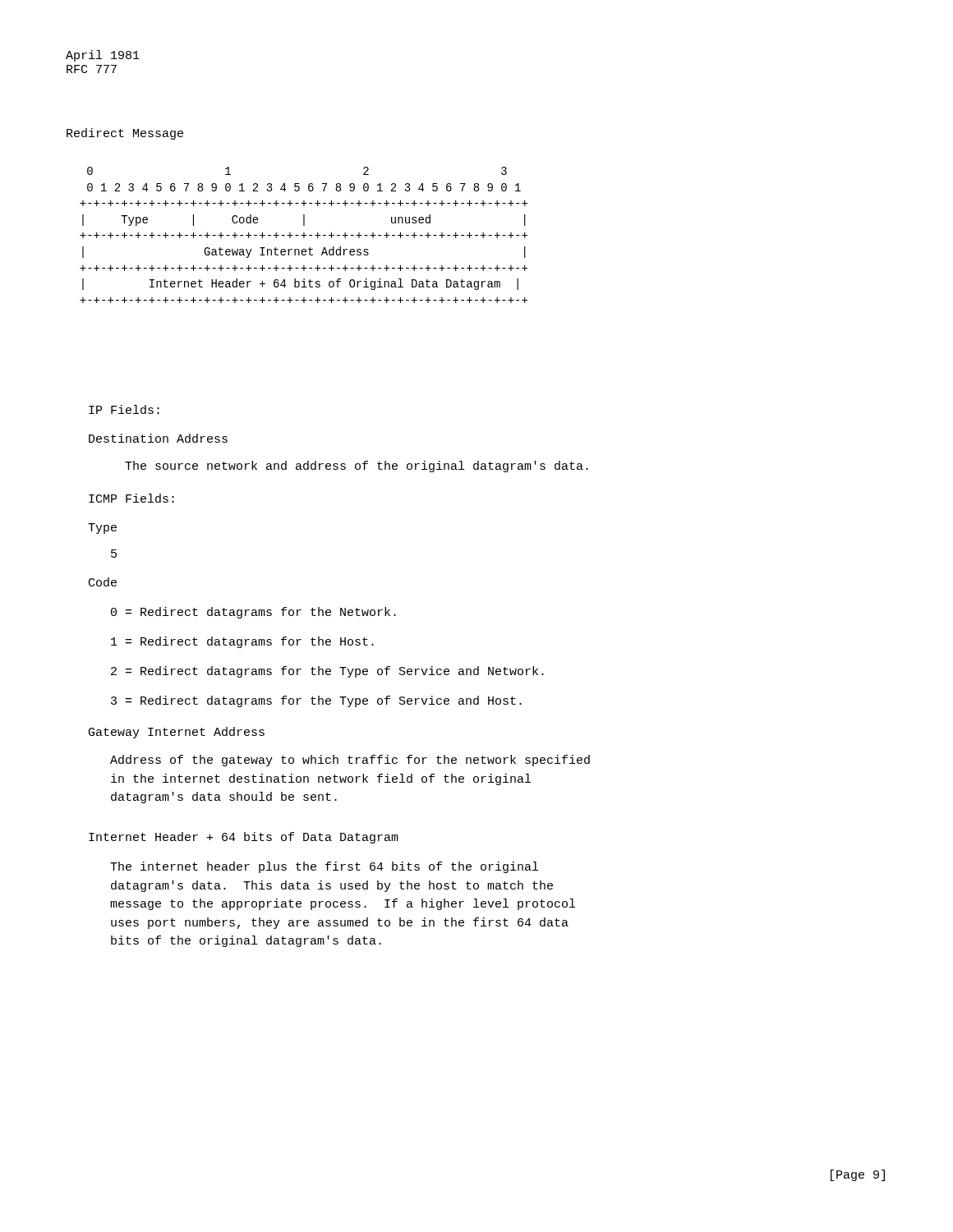Find the text starting "1 = Redirect datagrams for the Host."
The width and height of the screenshot is (953, 1232).
[221, 643]
